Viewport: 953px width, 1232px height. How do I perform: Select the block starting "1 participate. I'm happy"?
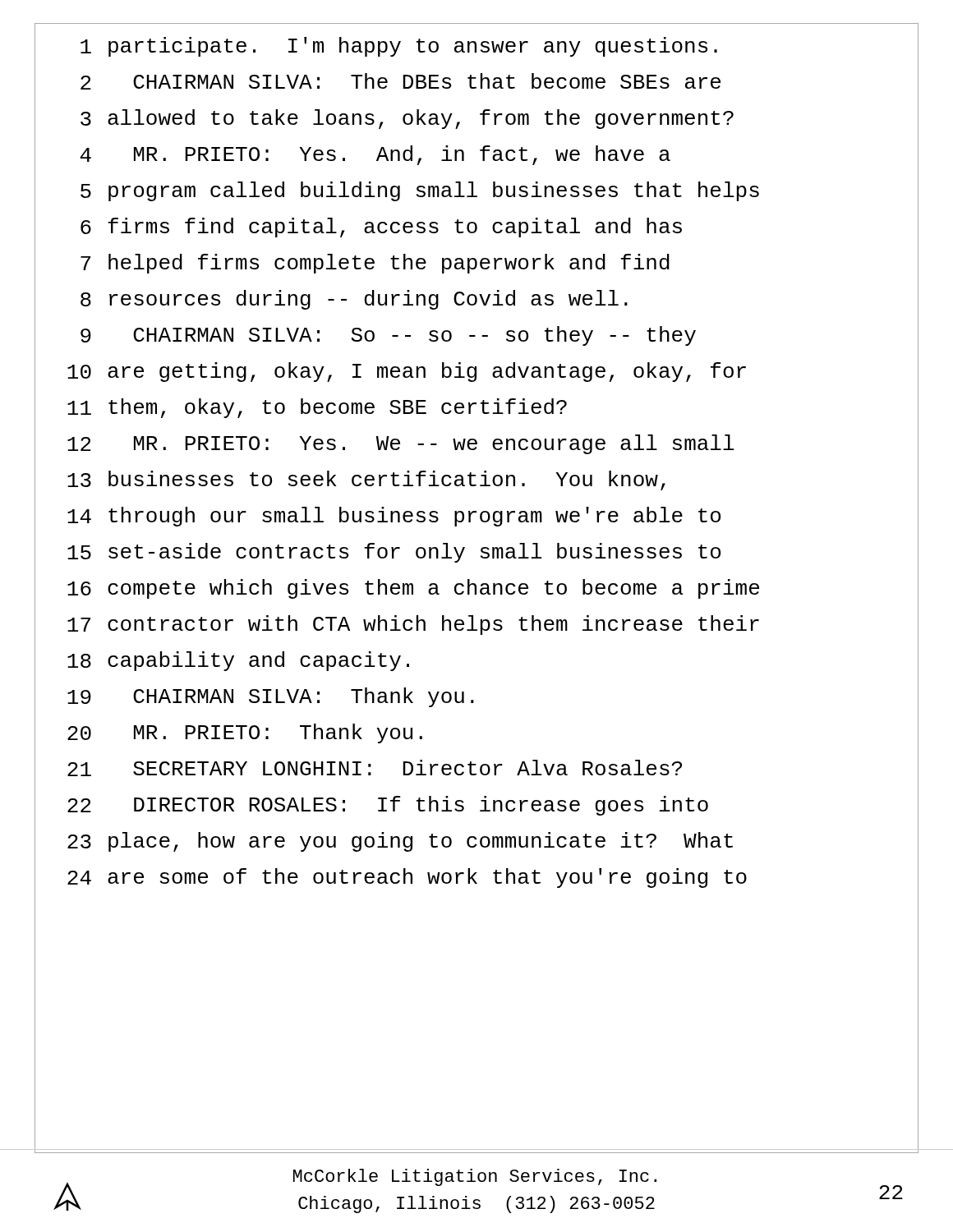[x=476, y=47]
